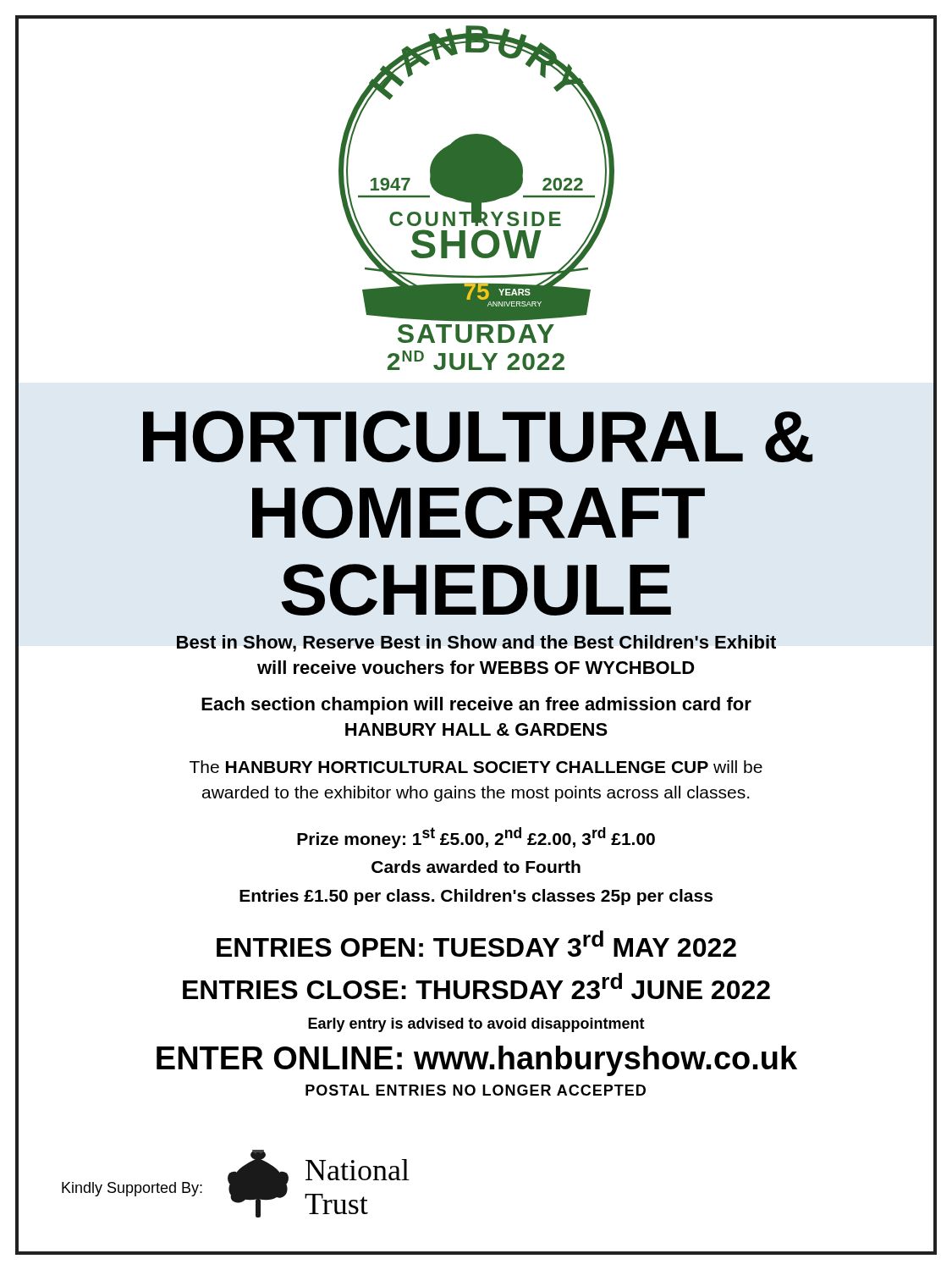Select the element starting "HORTICULTURAL &HOMECRAFT SCHEDULE"

tap(476, 512)
